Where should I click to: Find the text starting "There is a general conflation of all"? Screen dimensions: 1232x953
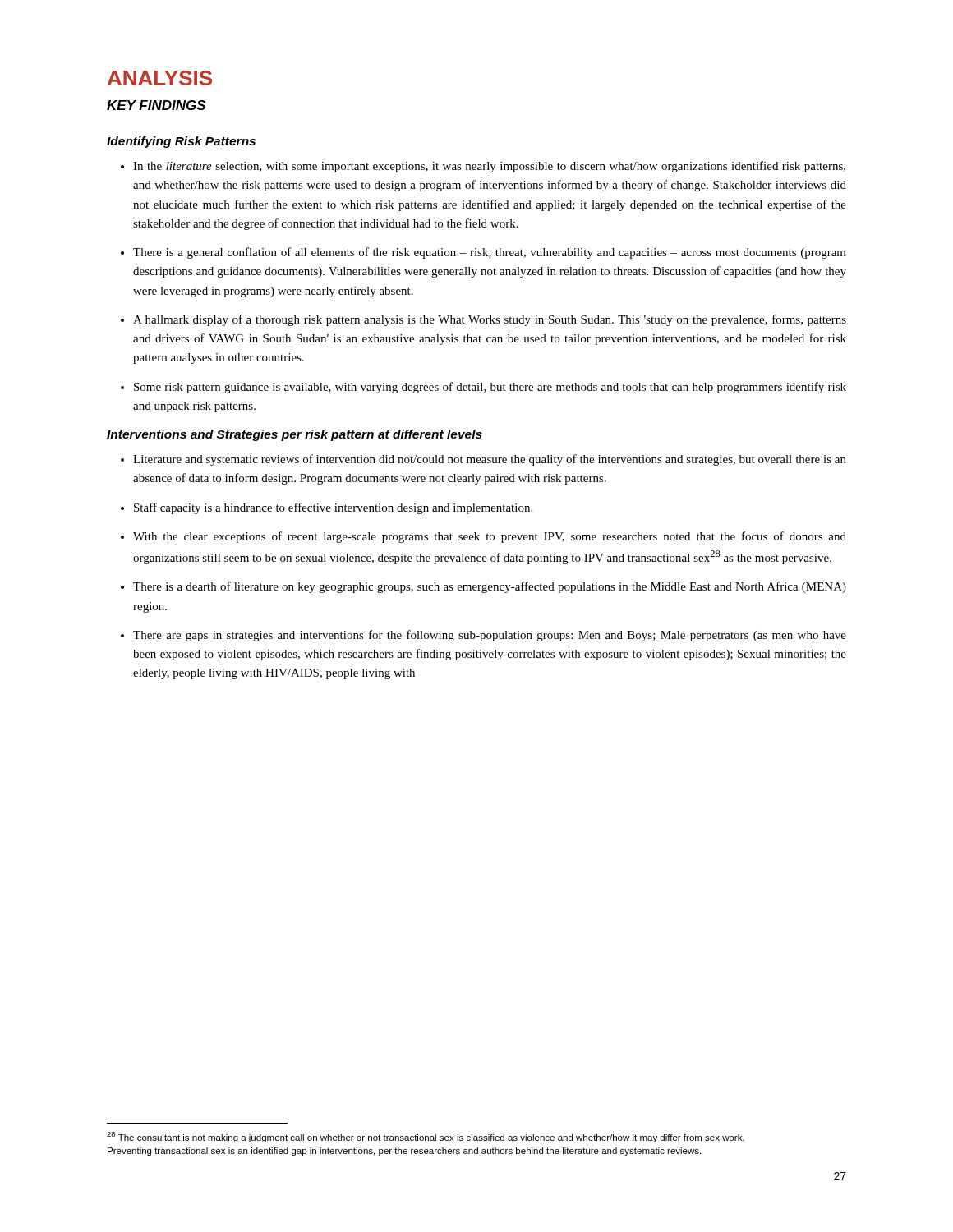pyautogui.click(x=490, y=271)
